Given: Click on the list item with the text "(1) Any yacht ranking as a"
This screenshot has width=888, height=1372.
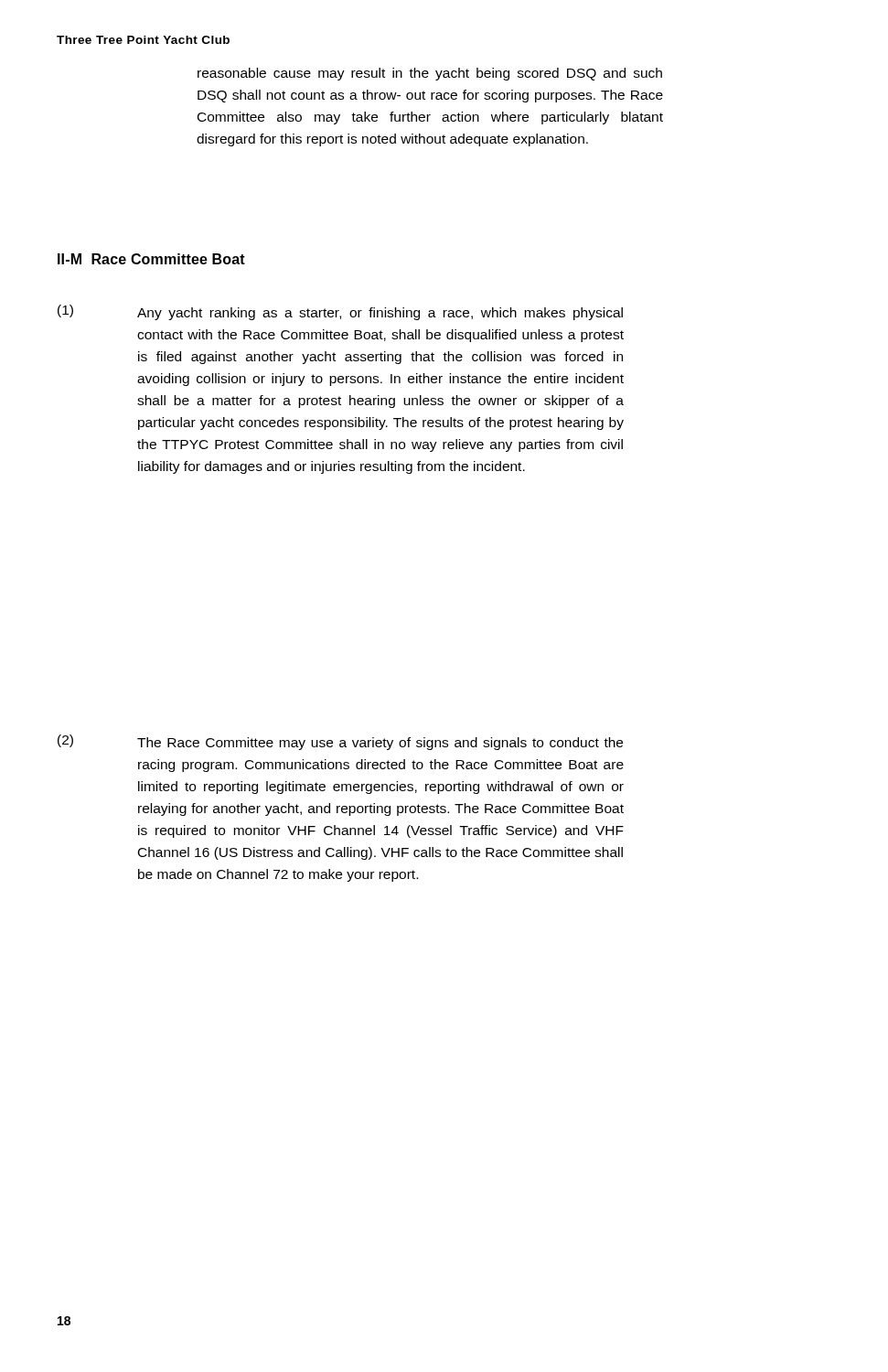Looking at the screenshot, I should (x=340, y=390).
